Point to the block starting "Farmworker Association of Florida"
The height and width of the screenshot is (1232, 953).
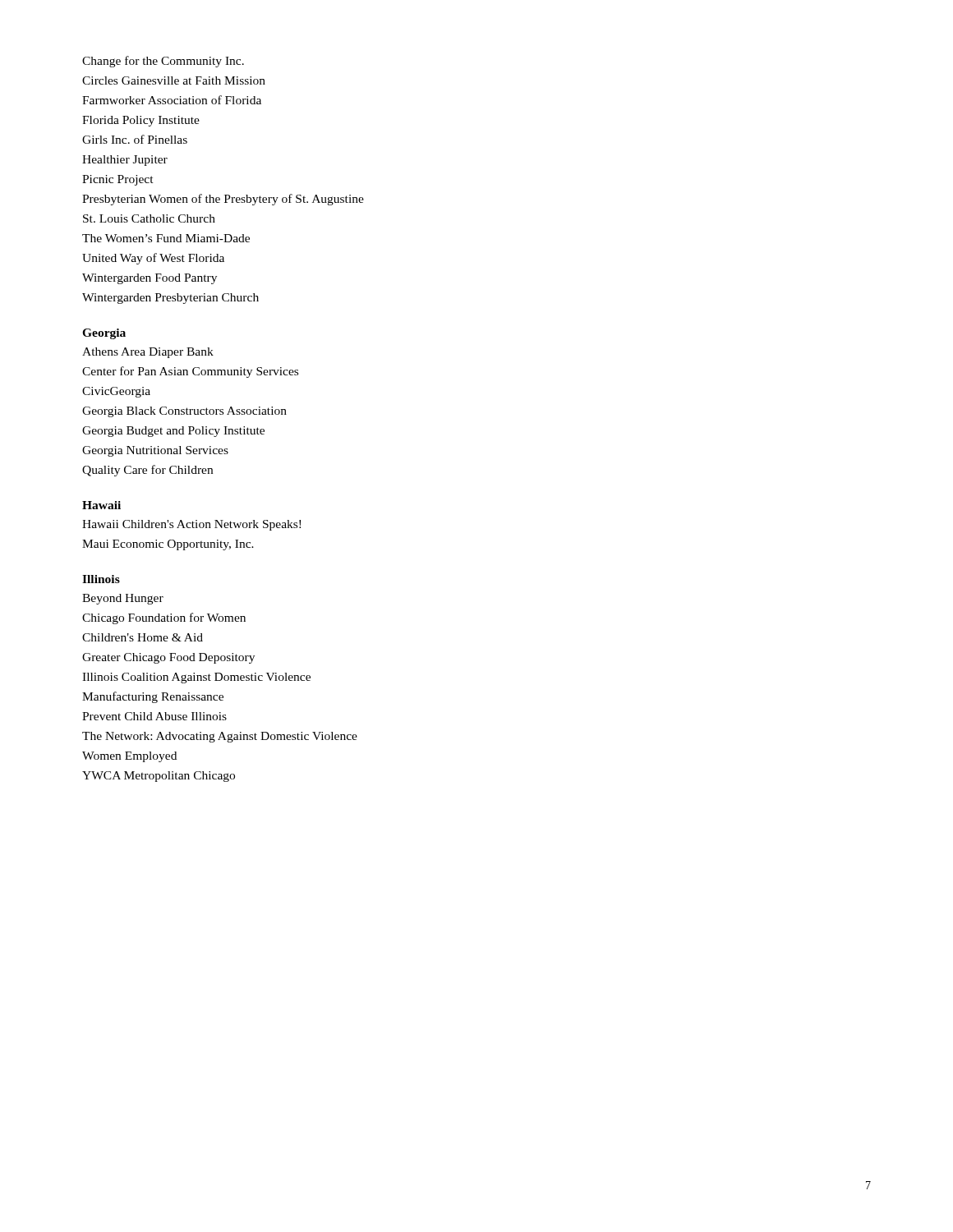pyautogui.click(x=172, y=100)
